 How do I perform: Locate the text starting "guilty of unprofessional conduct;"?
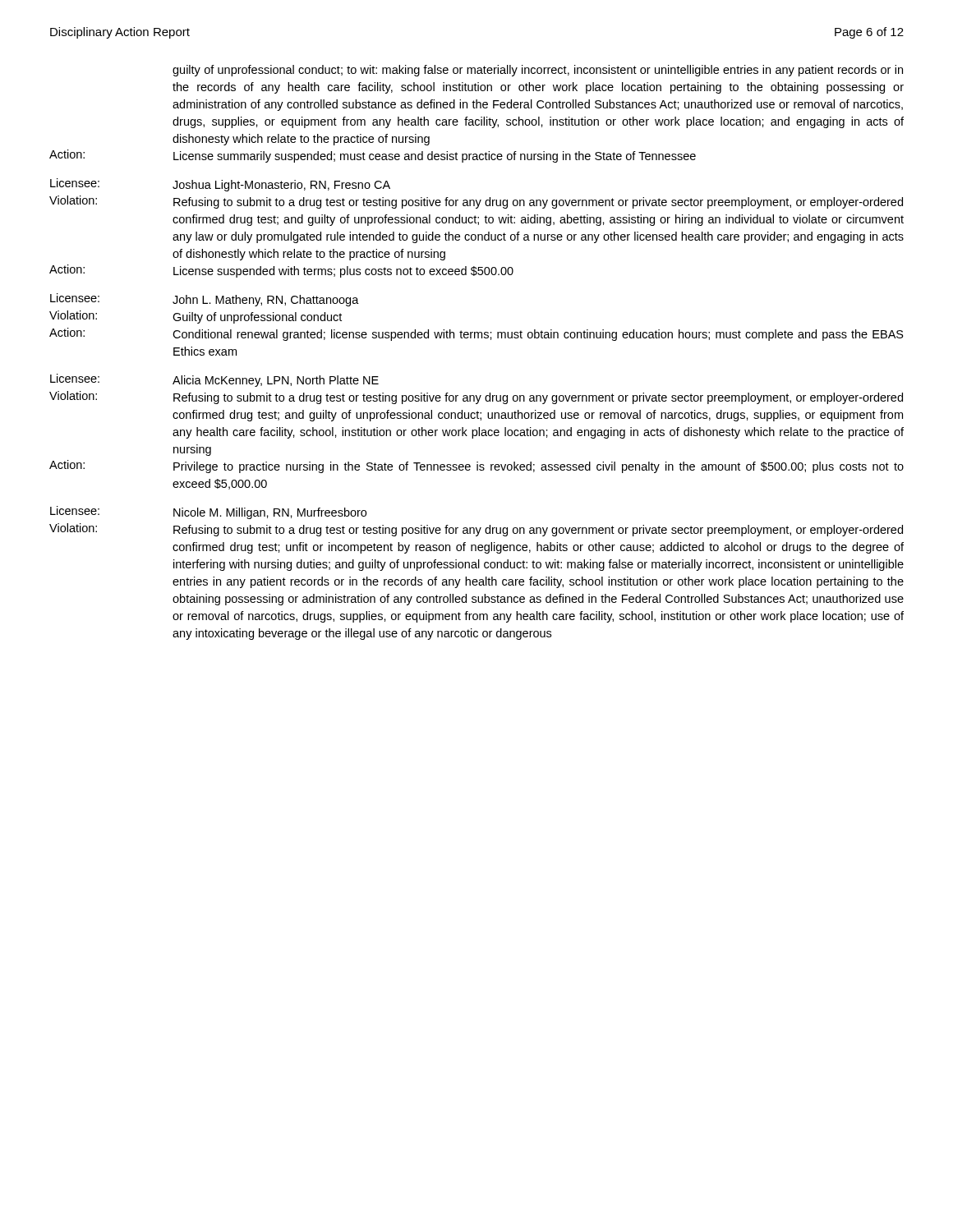click(x=538, y=104)
